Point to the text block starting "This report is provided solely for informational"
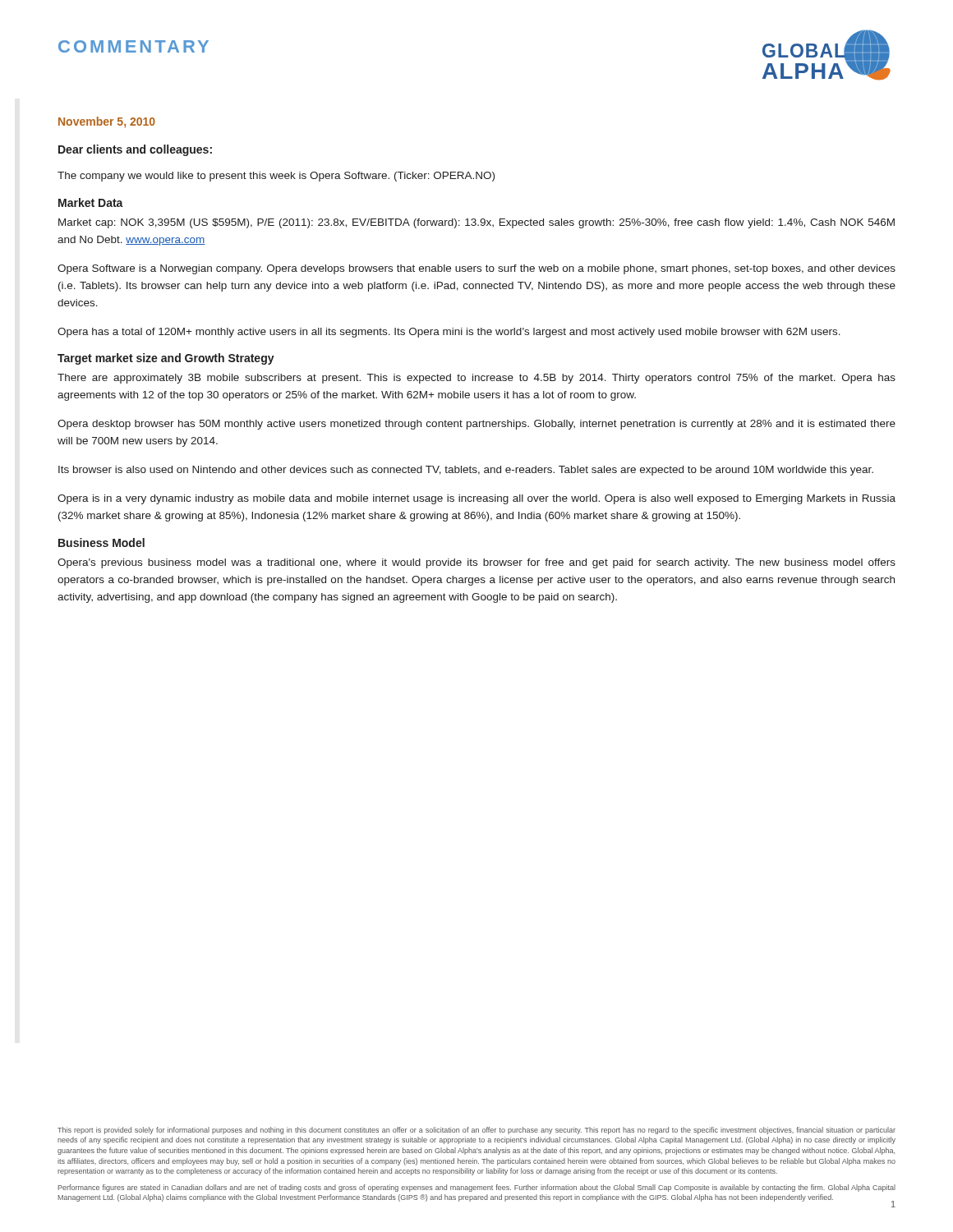 476,1151
